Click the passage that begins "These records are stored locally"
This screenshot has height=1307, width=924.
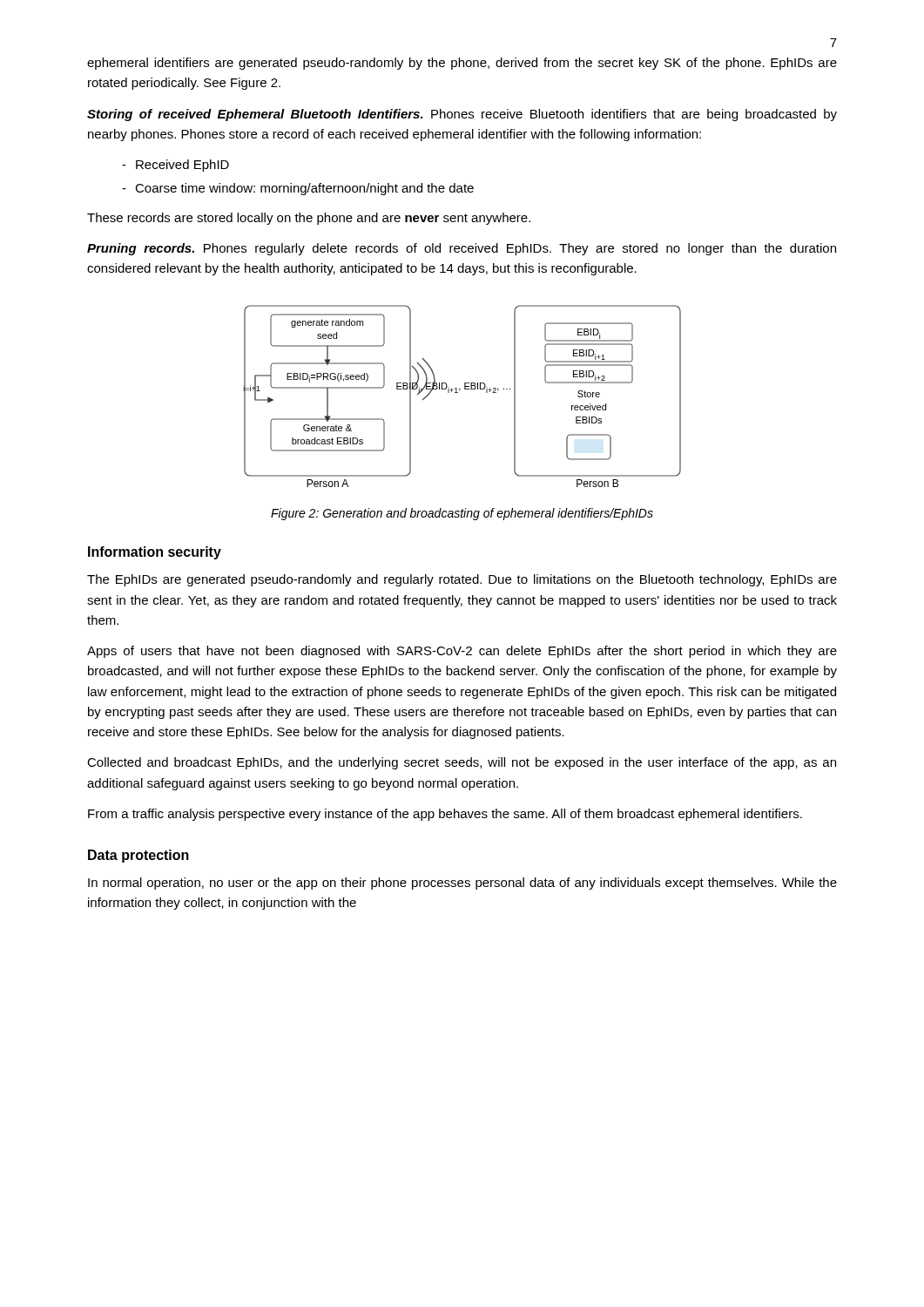point(462,217)
